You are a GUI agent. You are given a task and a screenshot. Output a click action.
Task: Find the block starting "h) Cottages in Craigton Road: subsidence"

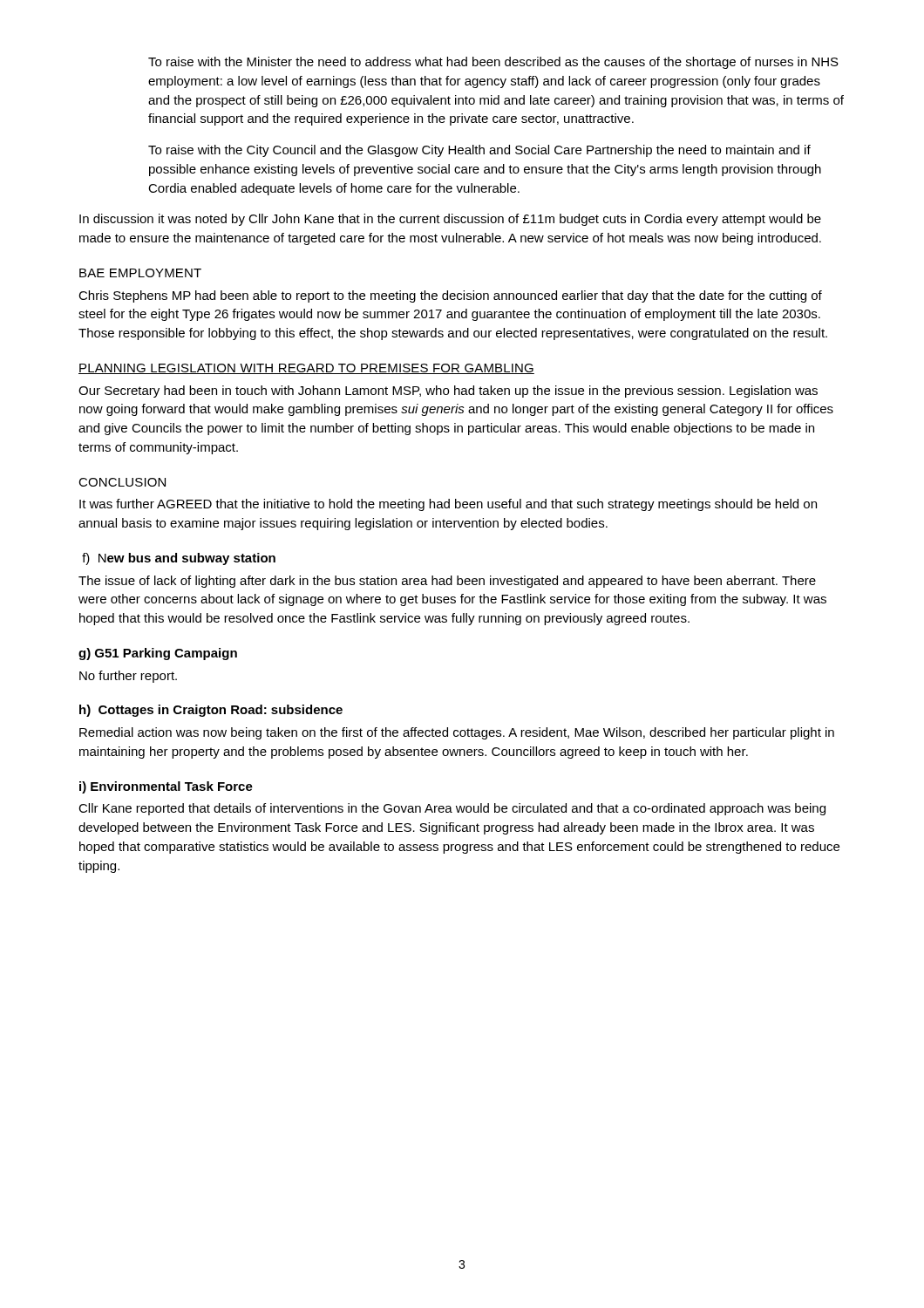coord(211,710)
